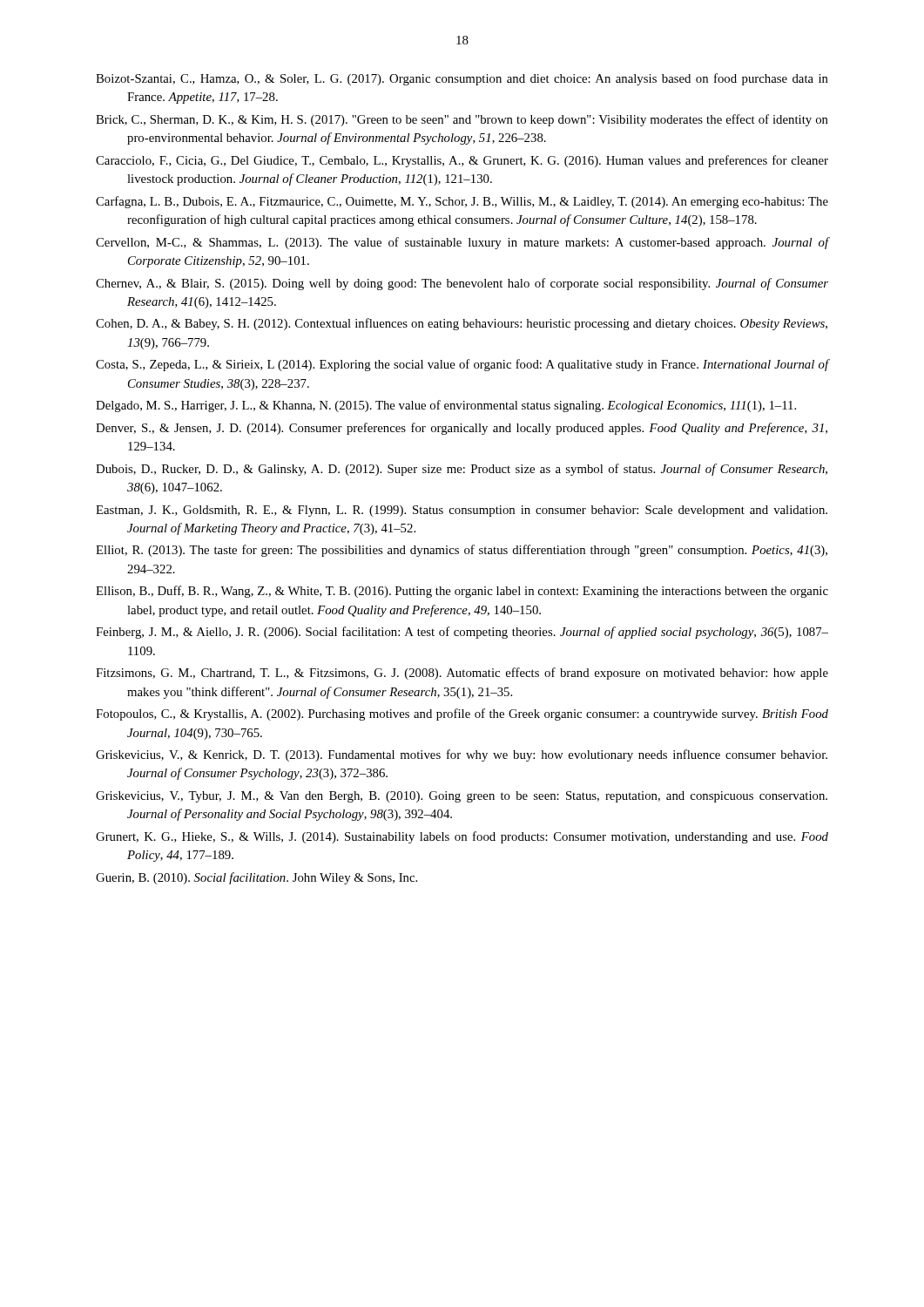Point to the block beginning "Denver, S., &"
This screenshot has width=924, height=1307.
(462, 437)
